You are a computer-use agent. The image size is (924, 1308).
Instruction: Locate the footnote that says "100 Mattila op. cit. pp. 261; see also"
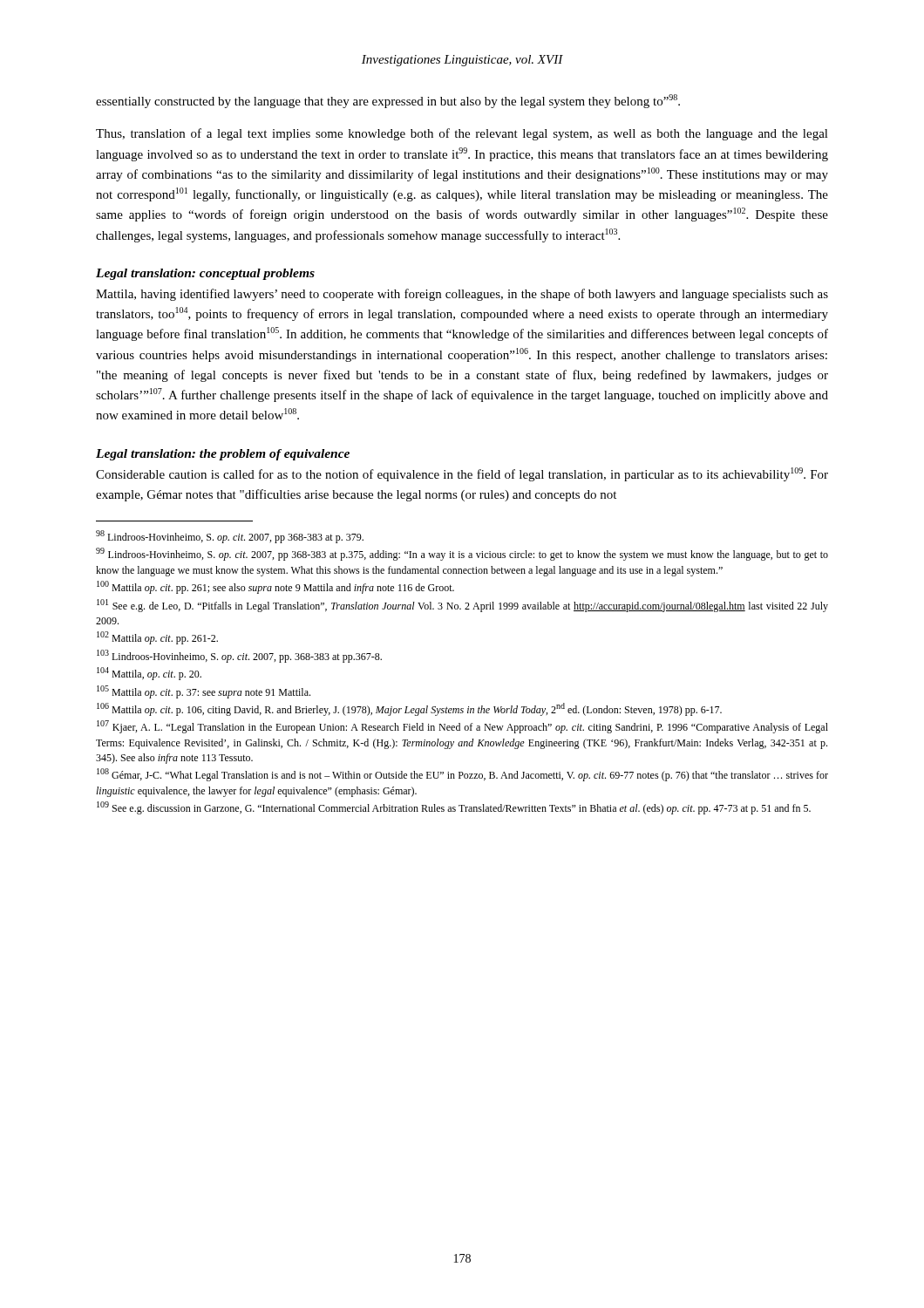pos(275,587)
